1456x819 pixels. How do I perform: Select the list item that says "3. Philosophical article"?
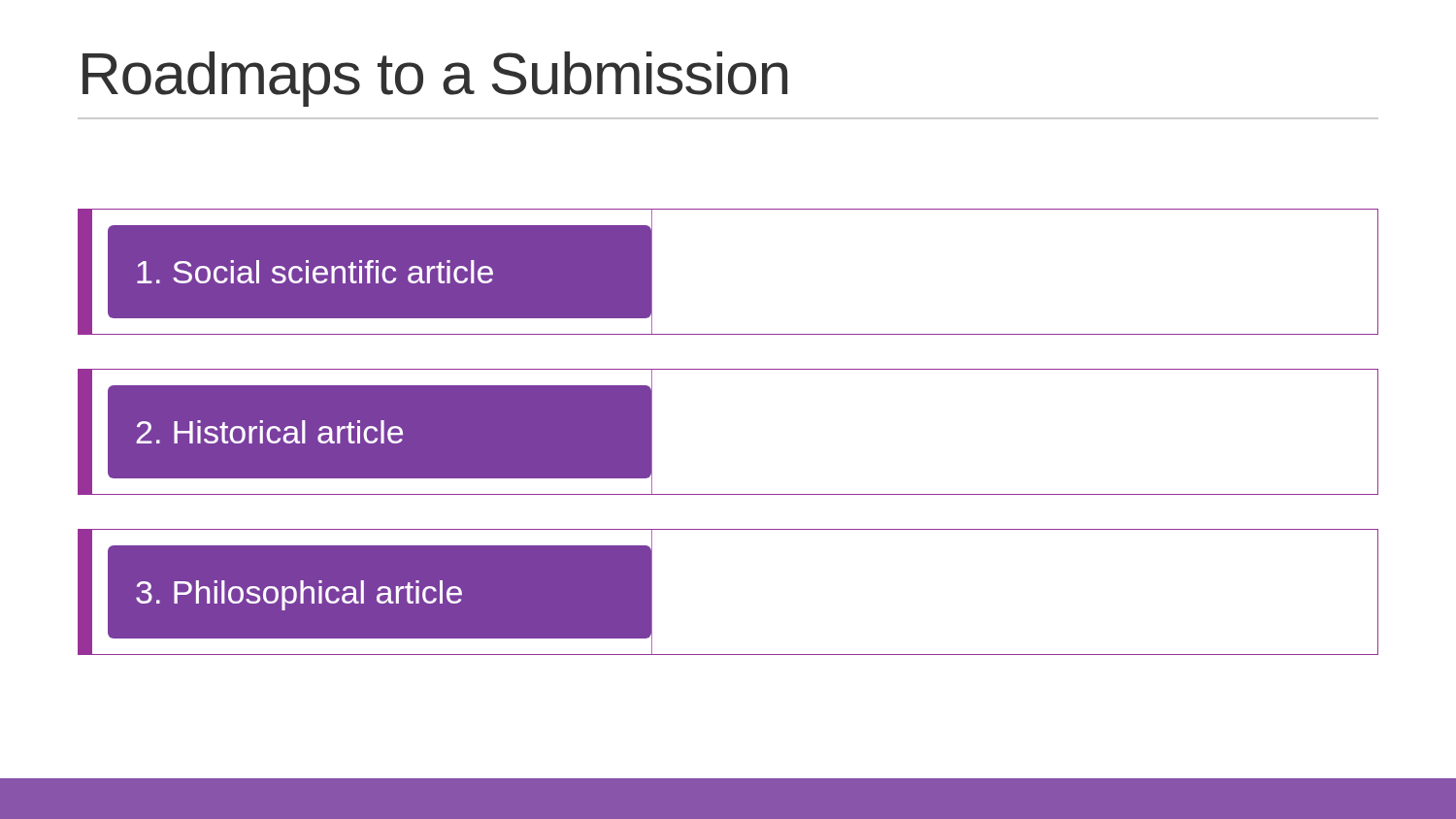pos(728,592)
